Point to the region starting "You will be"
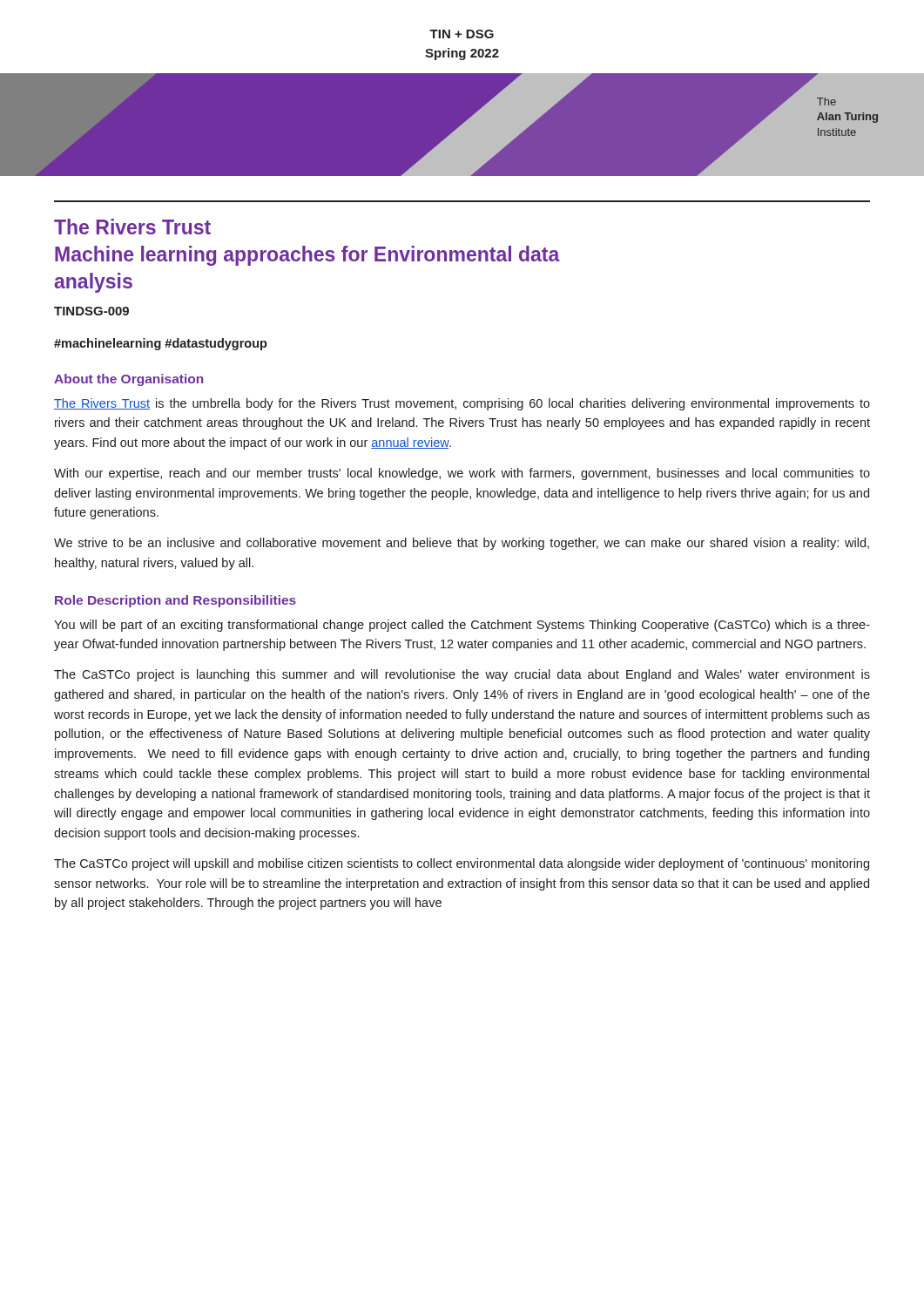 (462, 634)
